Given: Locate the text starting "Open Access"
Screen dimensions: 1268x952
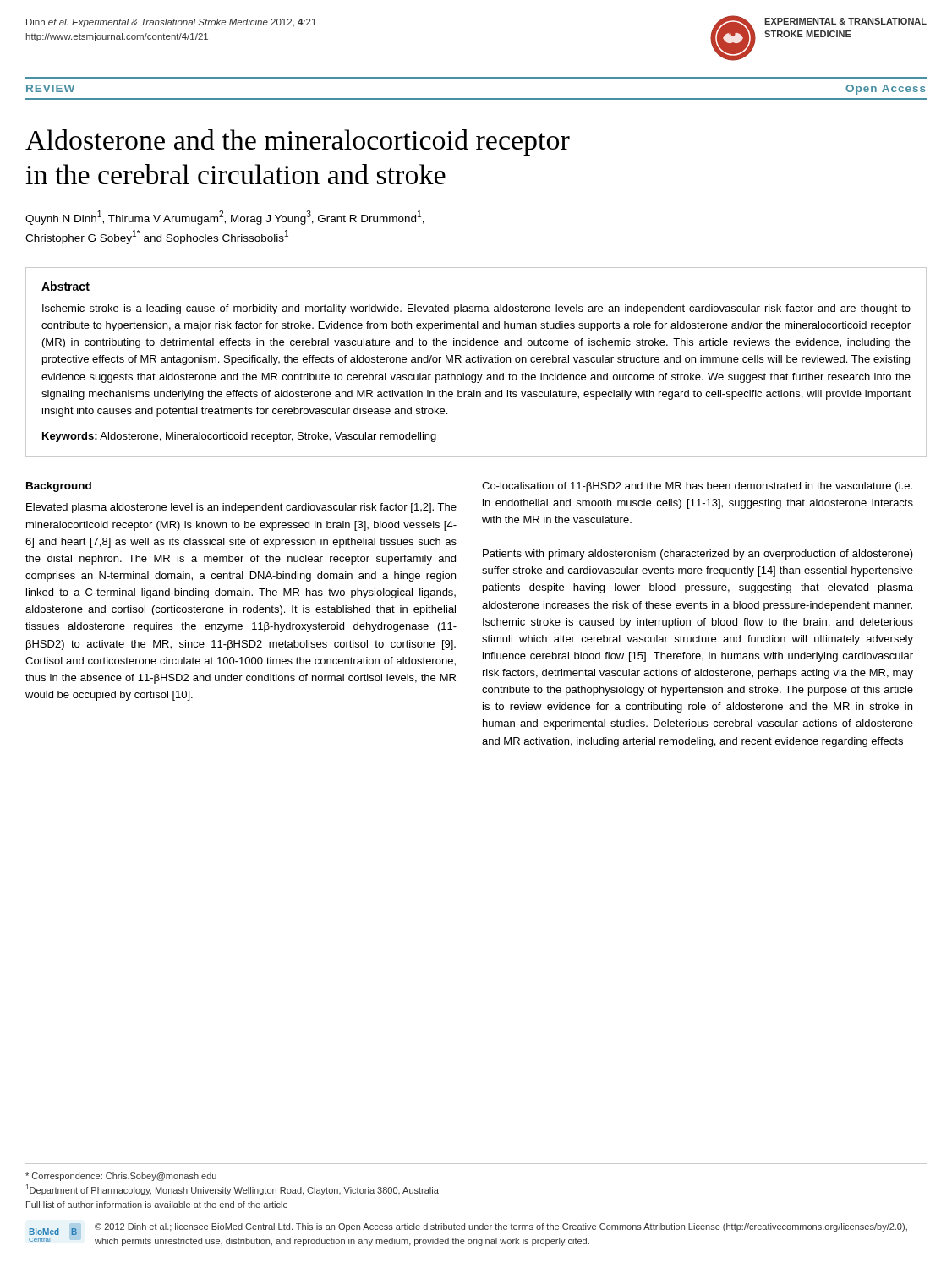Looking at the screenshot, I should [886, 89].
